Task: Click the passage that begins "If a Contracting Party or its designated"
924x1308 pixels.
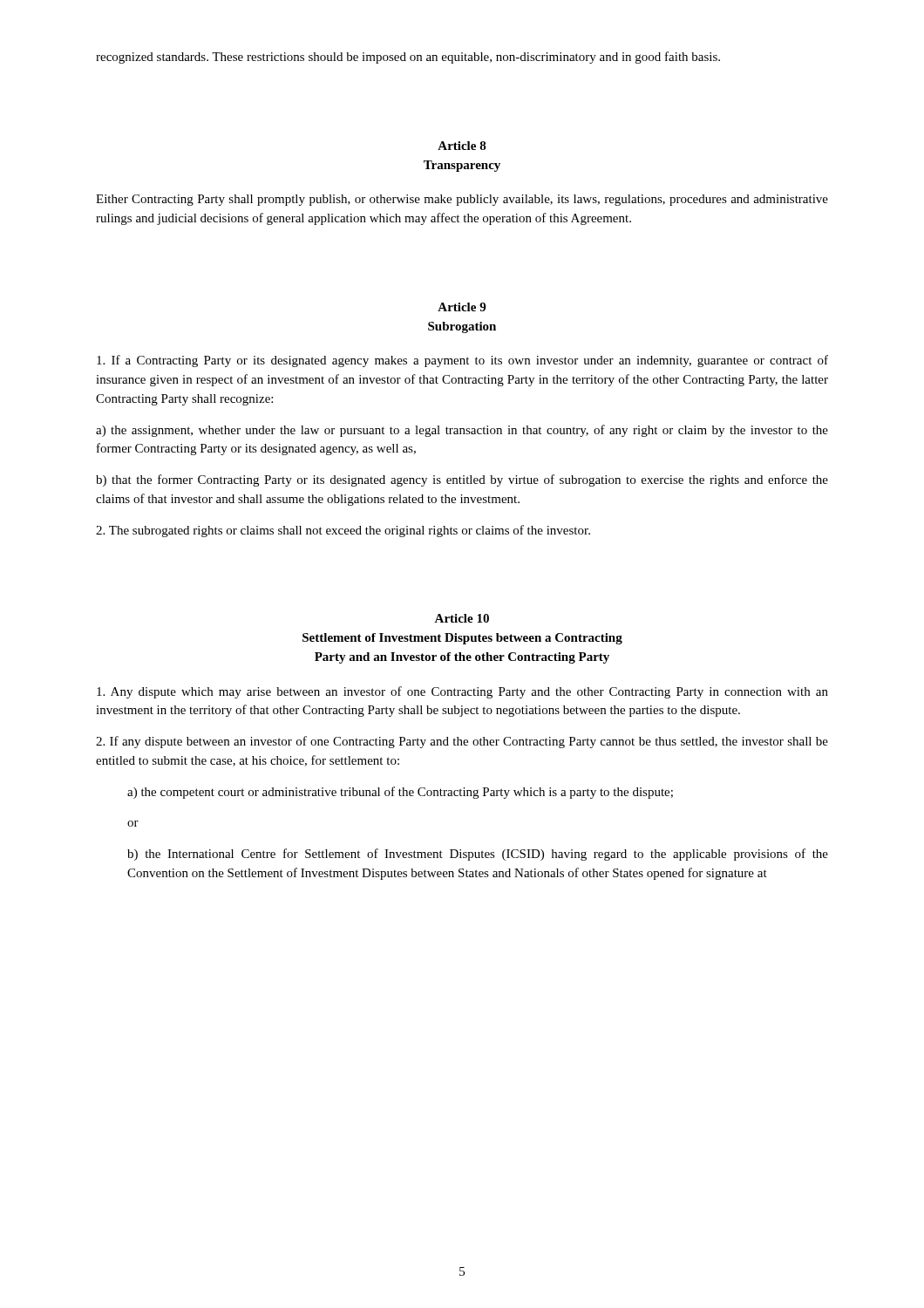Action: (462, 379)
